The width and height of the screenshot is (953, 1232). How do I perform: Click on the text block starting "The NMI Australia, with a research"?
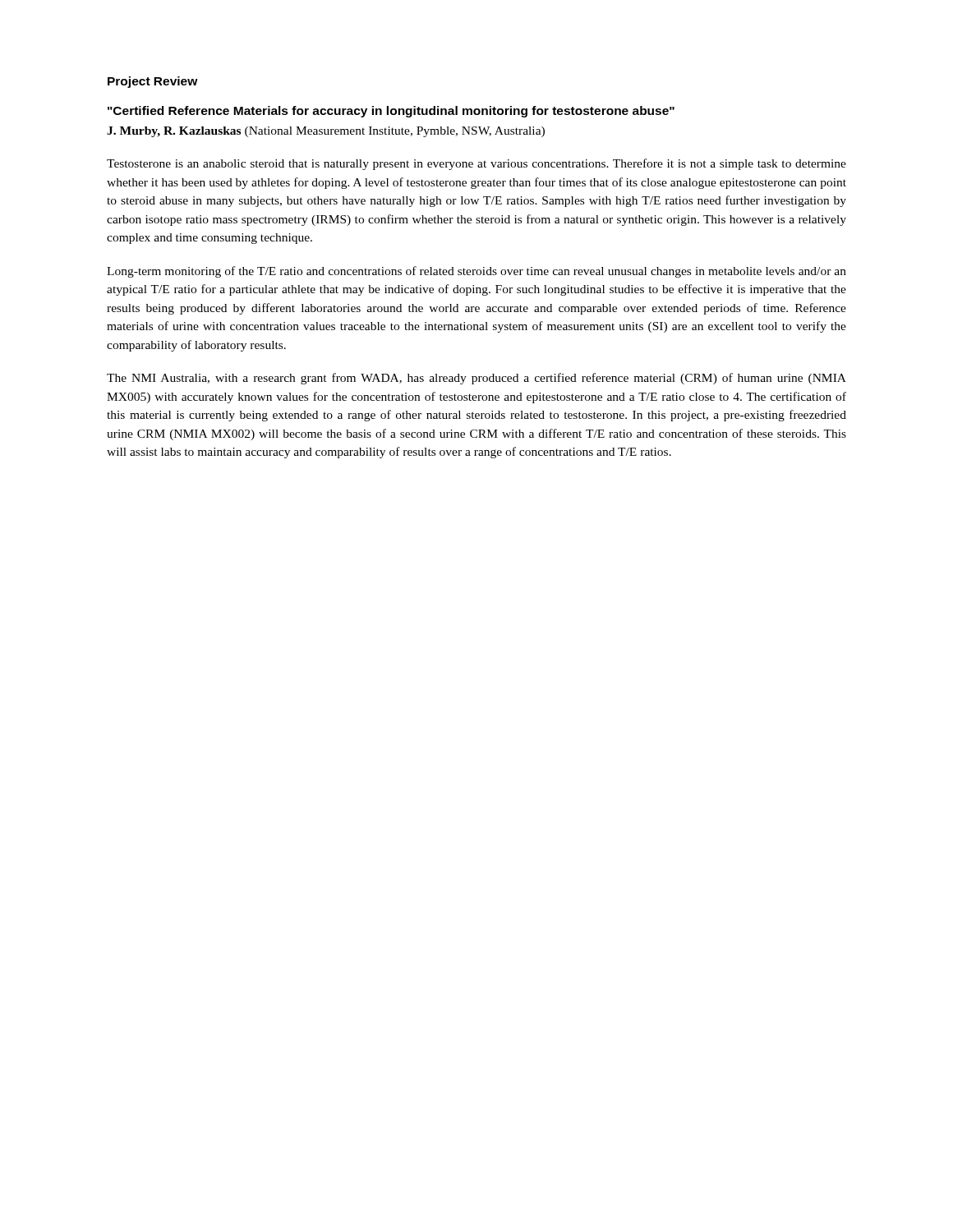[x=476, y=414]
